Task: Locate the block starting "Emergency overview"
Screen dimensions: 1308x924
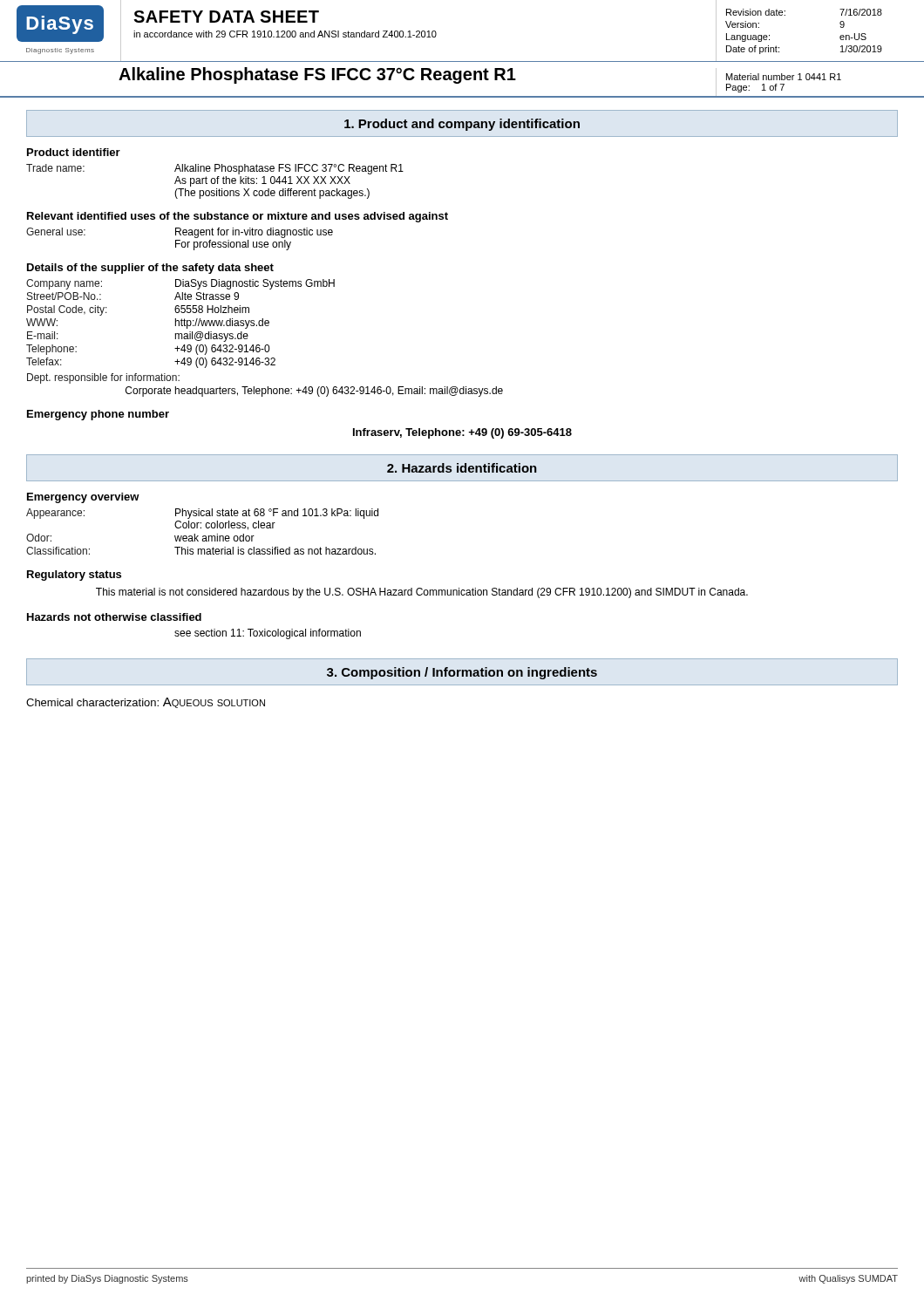Action: pos(83,497)
